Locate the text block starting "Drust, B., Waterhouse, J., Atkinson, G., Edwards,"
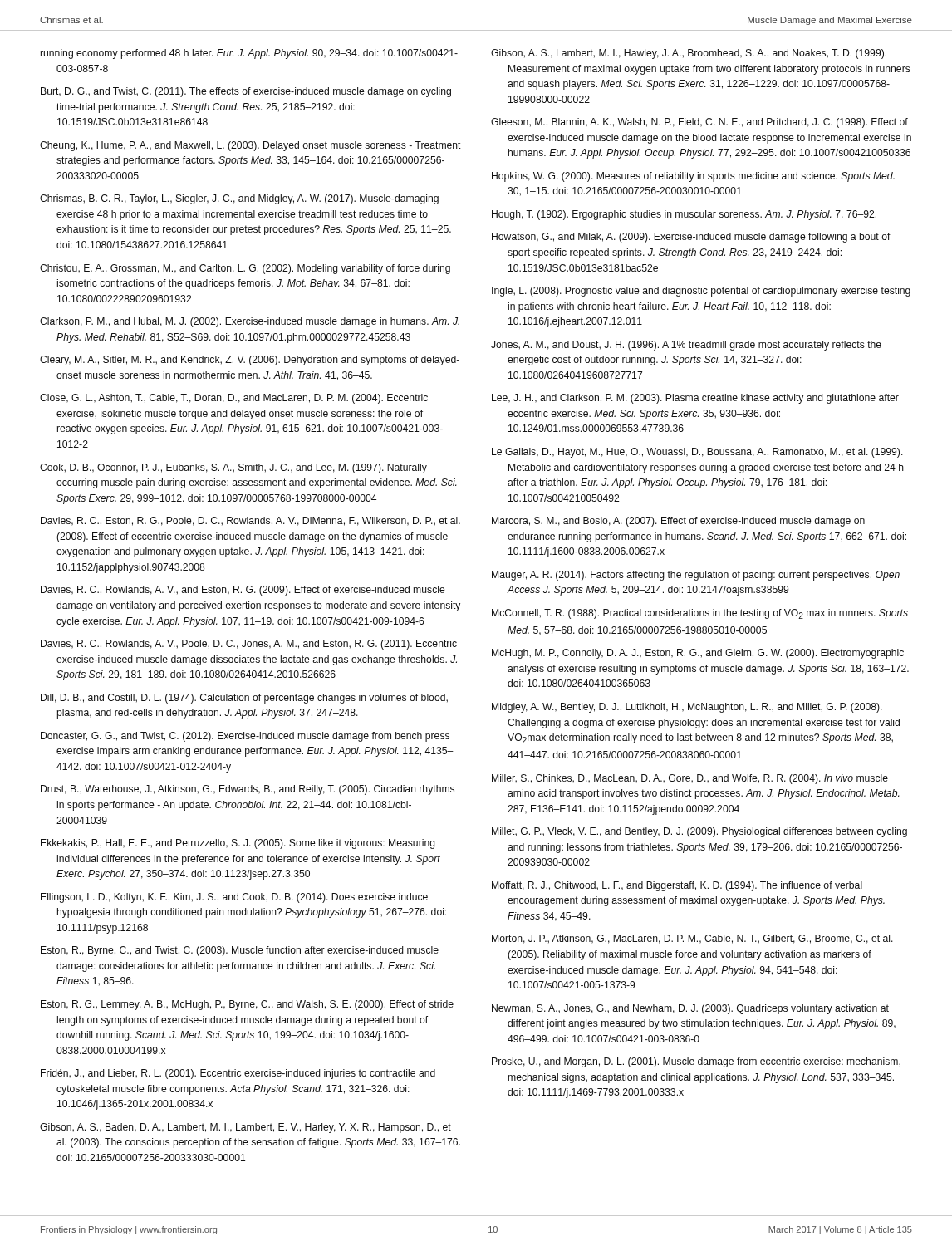Image resolution: width=952 pixels, height=1246 pixels. (x=247, y=805)
